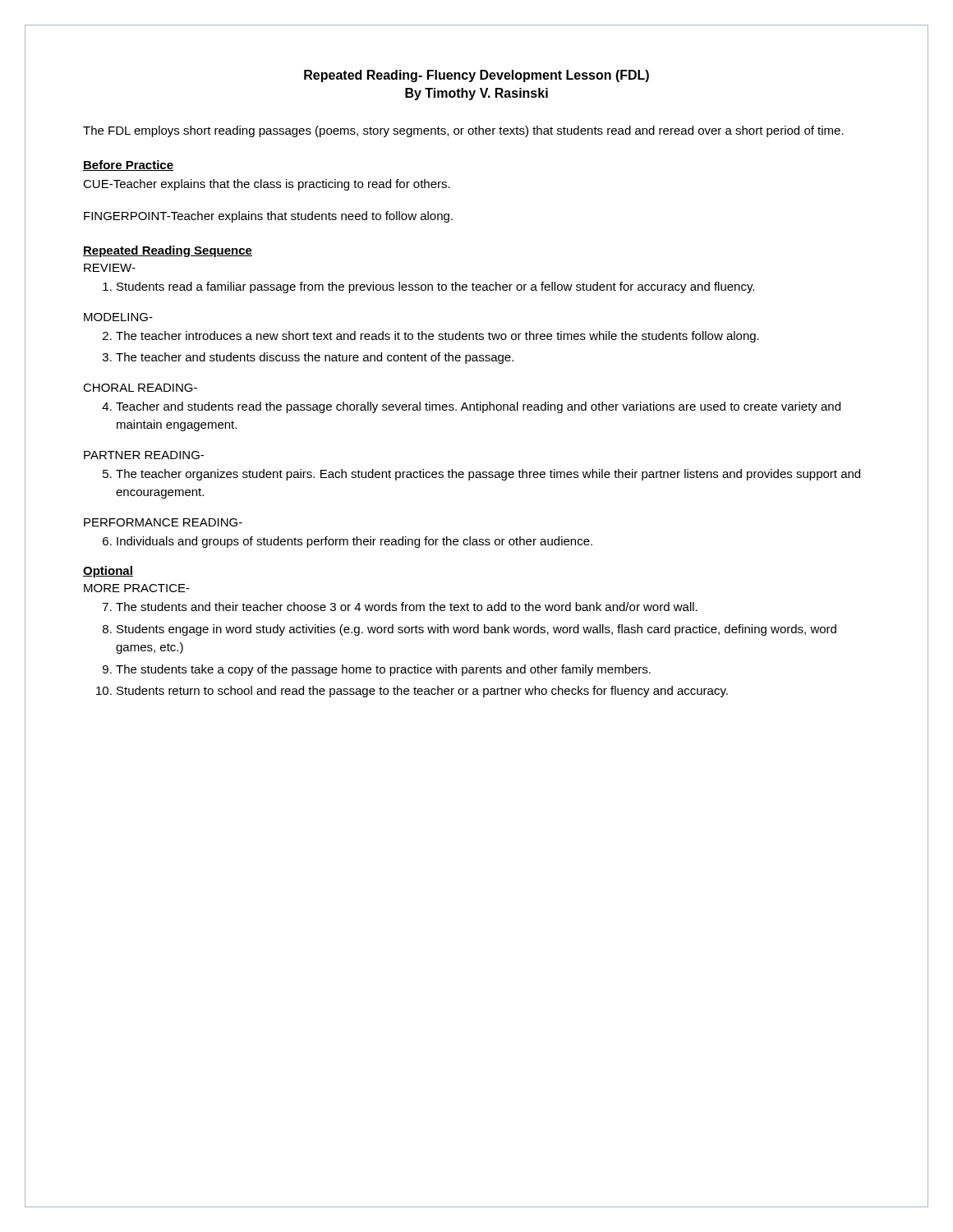
Task: Select the element starting "Students read a"
Action: tap(436, 287)
